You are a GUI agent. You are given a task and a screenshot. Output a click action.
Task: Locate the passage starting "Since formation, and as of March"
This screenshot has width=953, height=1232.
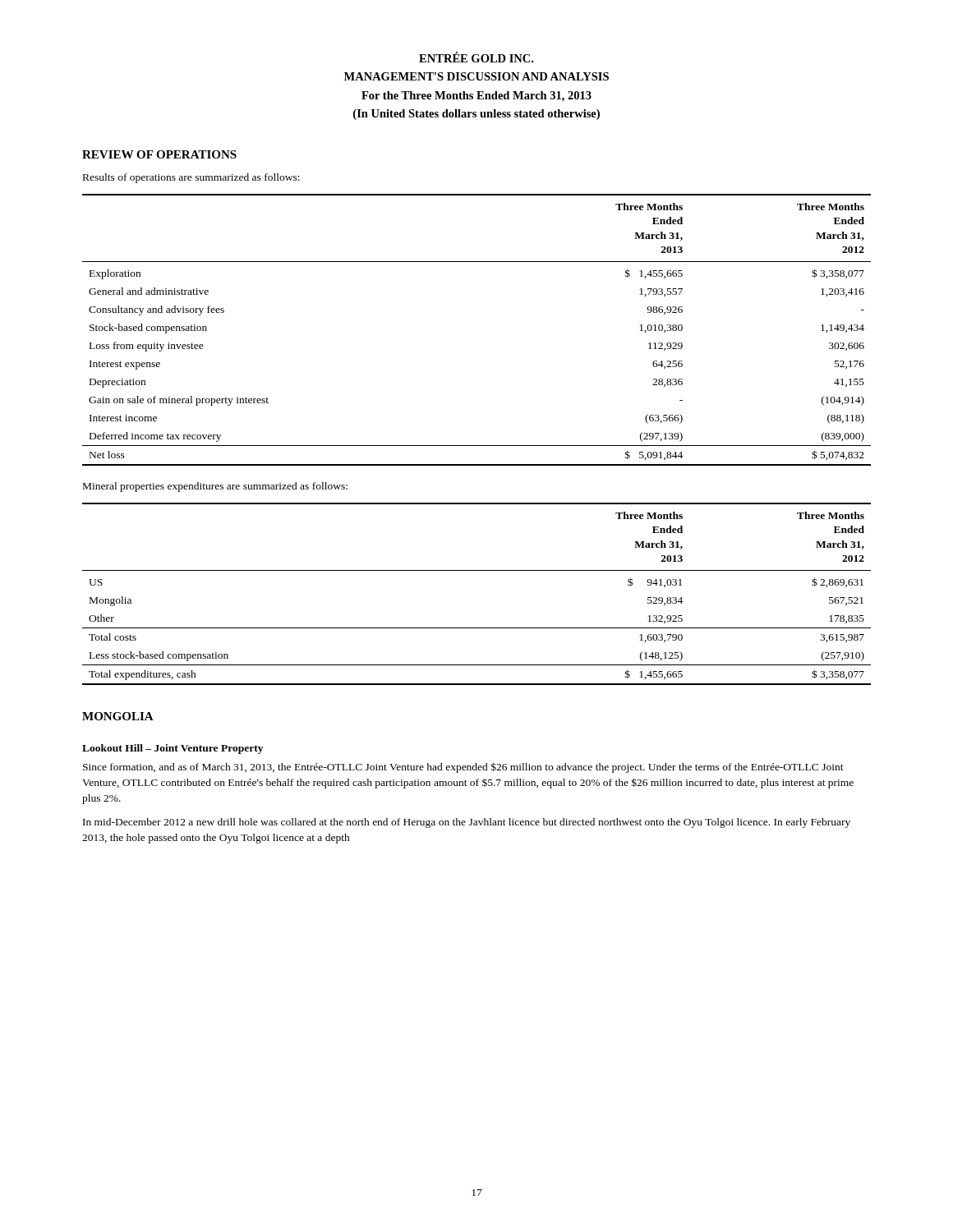tap(468, 782)
